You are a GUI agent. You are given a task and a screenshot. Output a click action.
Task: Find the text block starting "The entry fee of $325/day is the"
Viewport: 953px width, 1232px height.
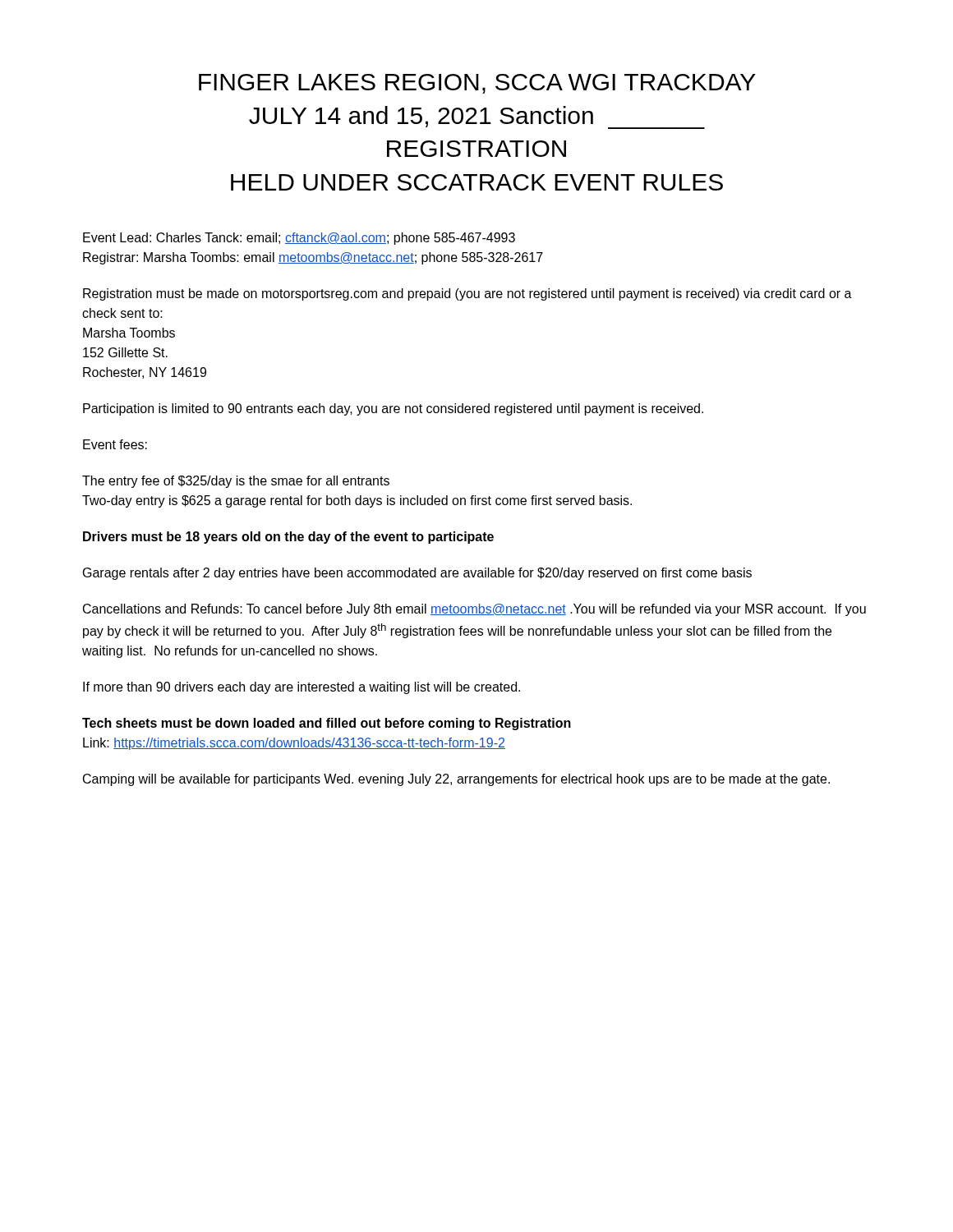click(358, 491)
